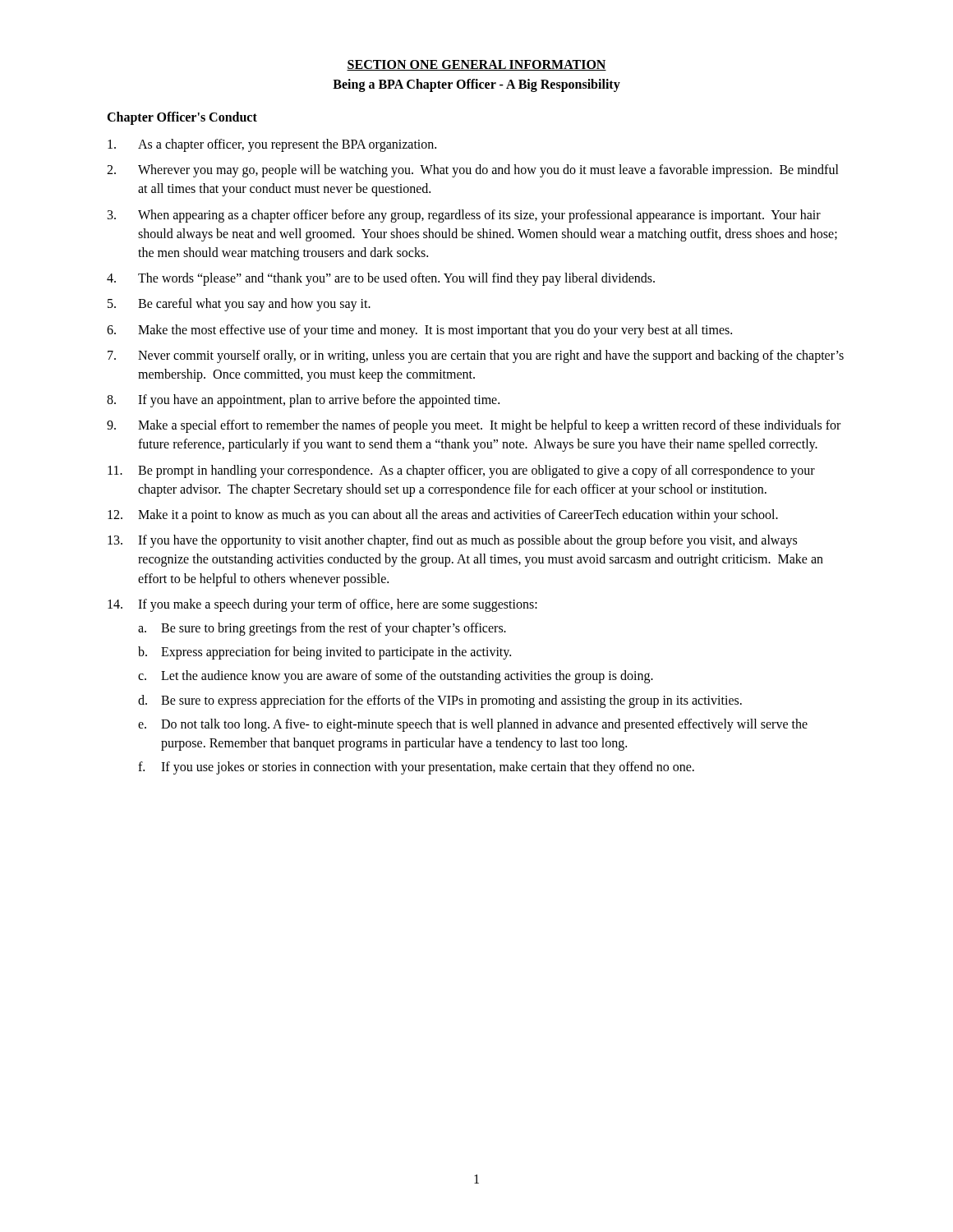This screenshot has height=1232, width=953.
Task: Point to the block beginning "f. If you"
Action: point(492,767)
